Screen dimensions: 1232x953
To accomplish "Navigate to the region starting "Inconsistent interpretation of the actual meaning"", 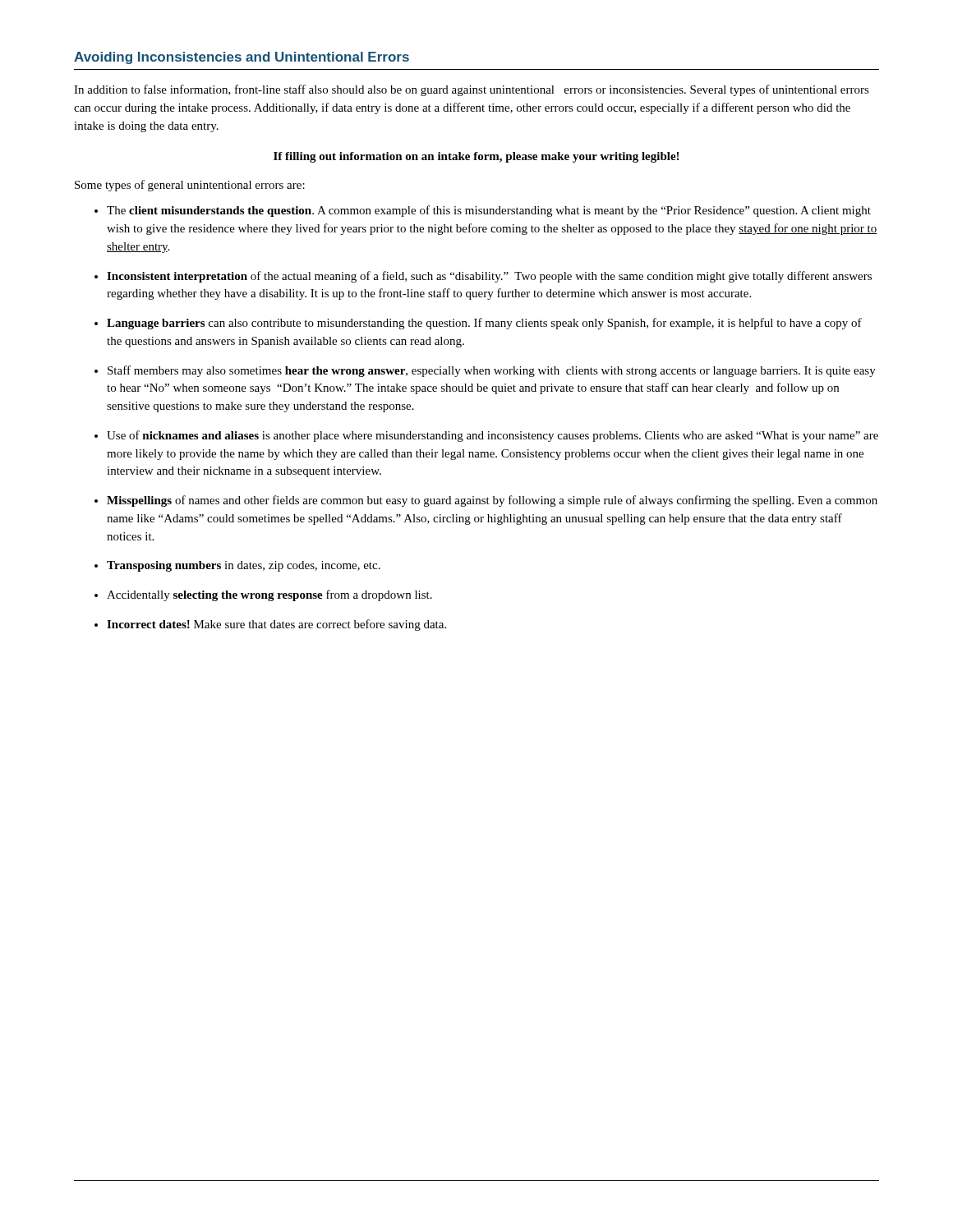I will [x=489, y=284].
